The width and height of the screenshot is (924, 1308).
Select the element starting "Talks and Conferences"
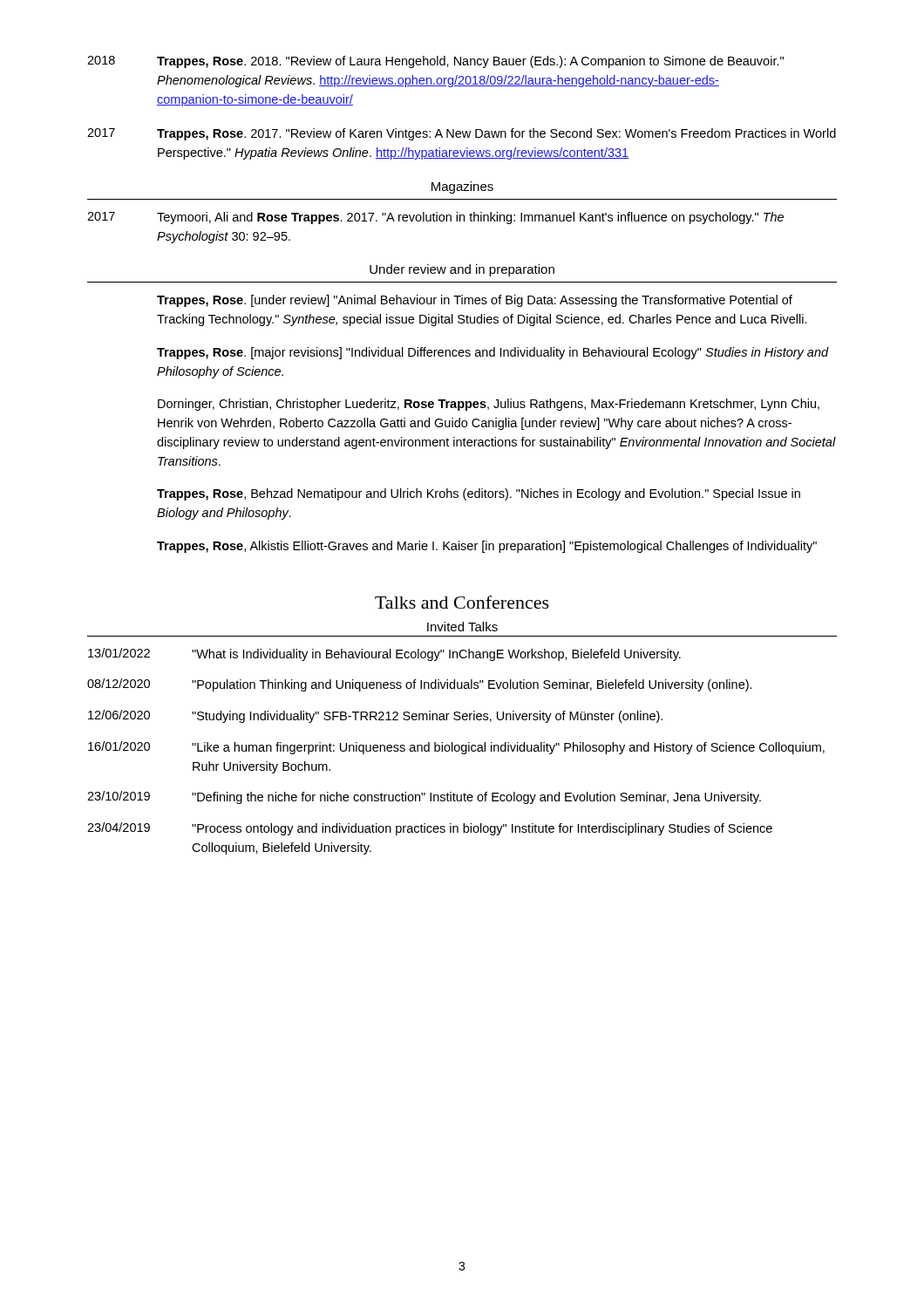[462, 602]
